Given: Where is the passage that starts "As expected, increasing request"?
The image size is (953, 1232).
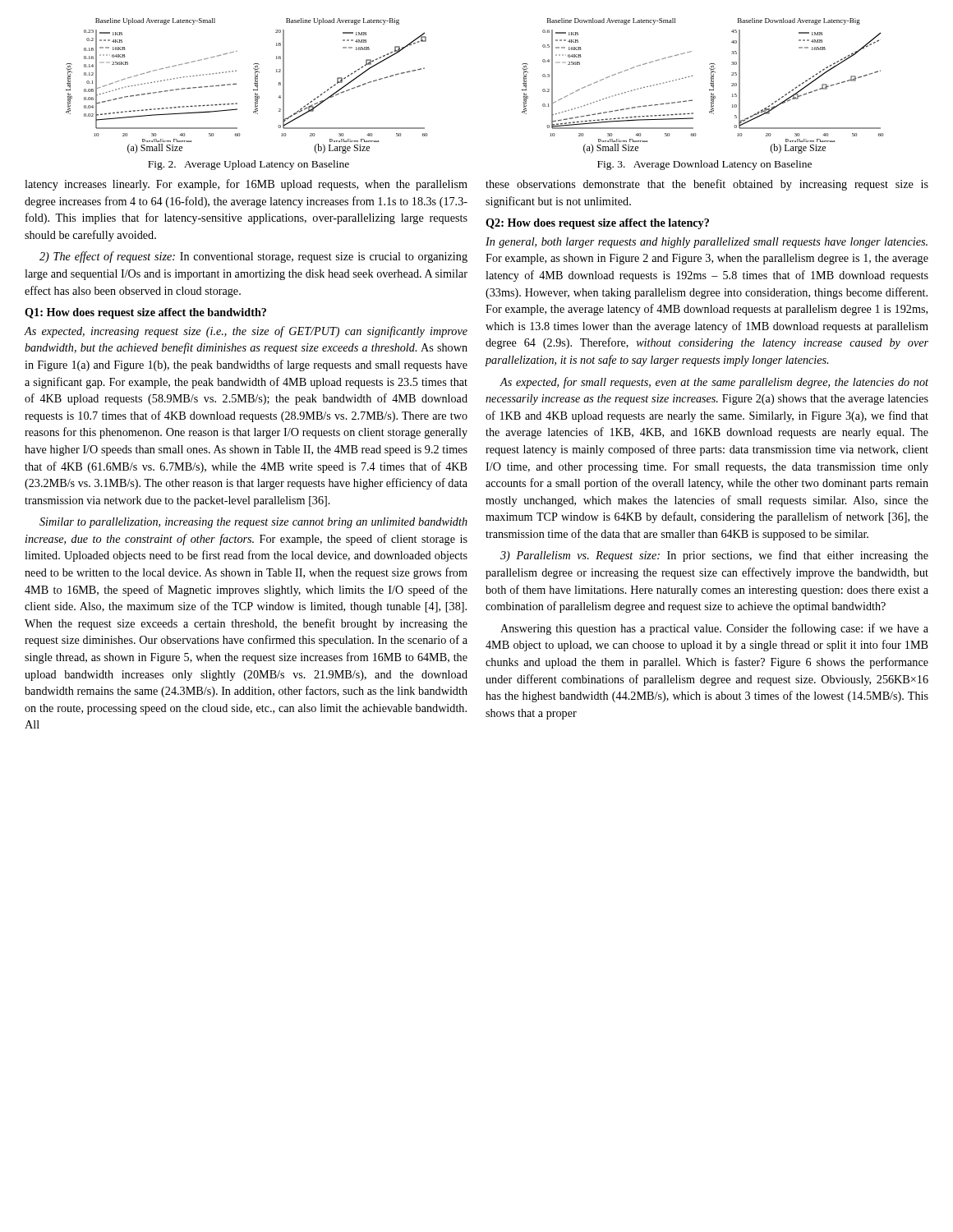Looking at the screenshot, I should [x=246, y=528].
